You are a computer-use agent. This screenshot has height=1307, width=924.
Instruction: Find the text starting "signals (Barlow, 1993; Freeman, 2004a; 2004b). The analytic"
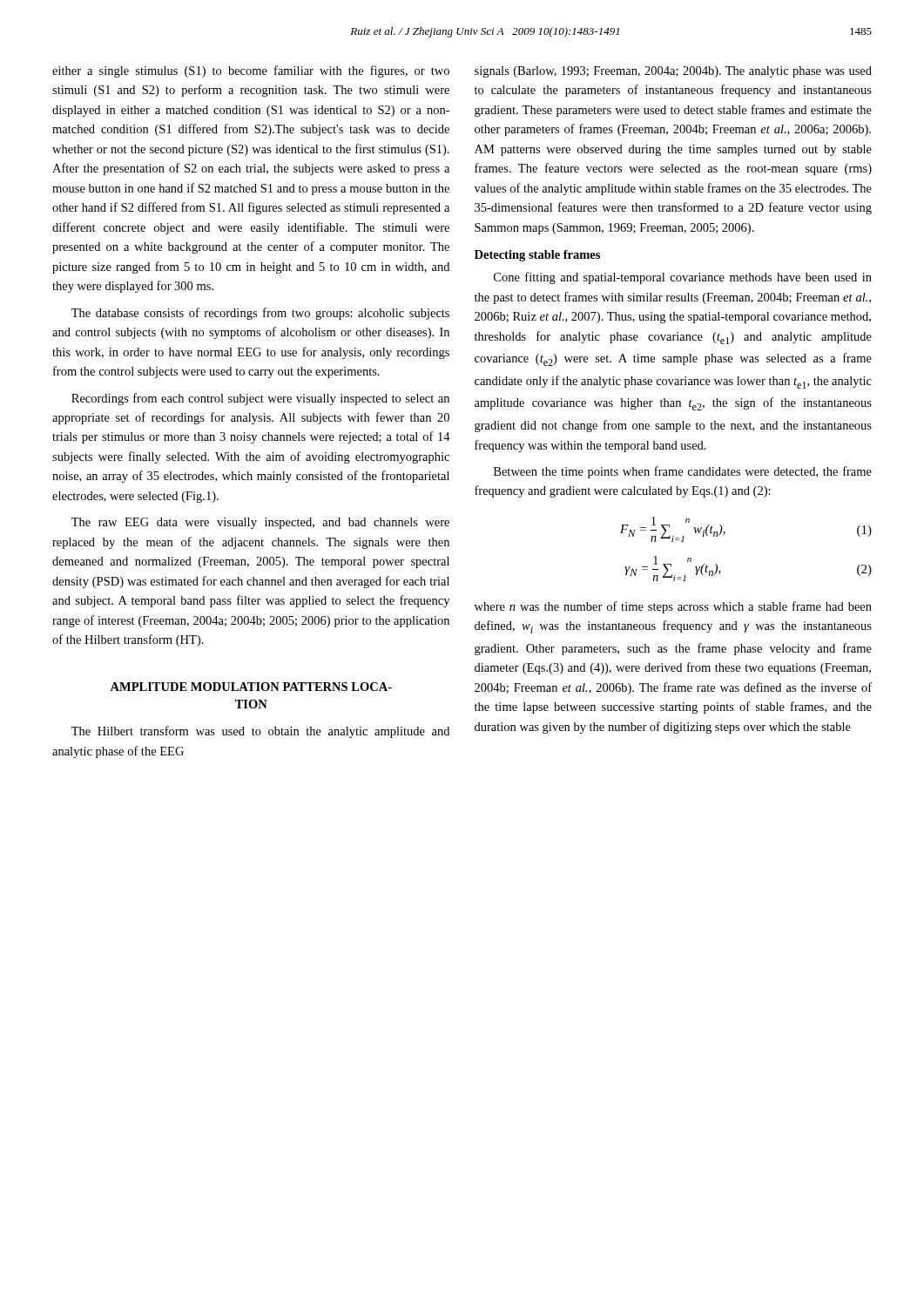[673, 149]
